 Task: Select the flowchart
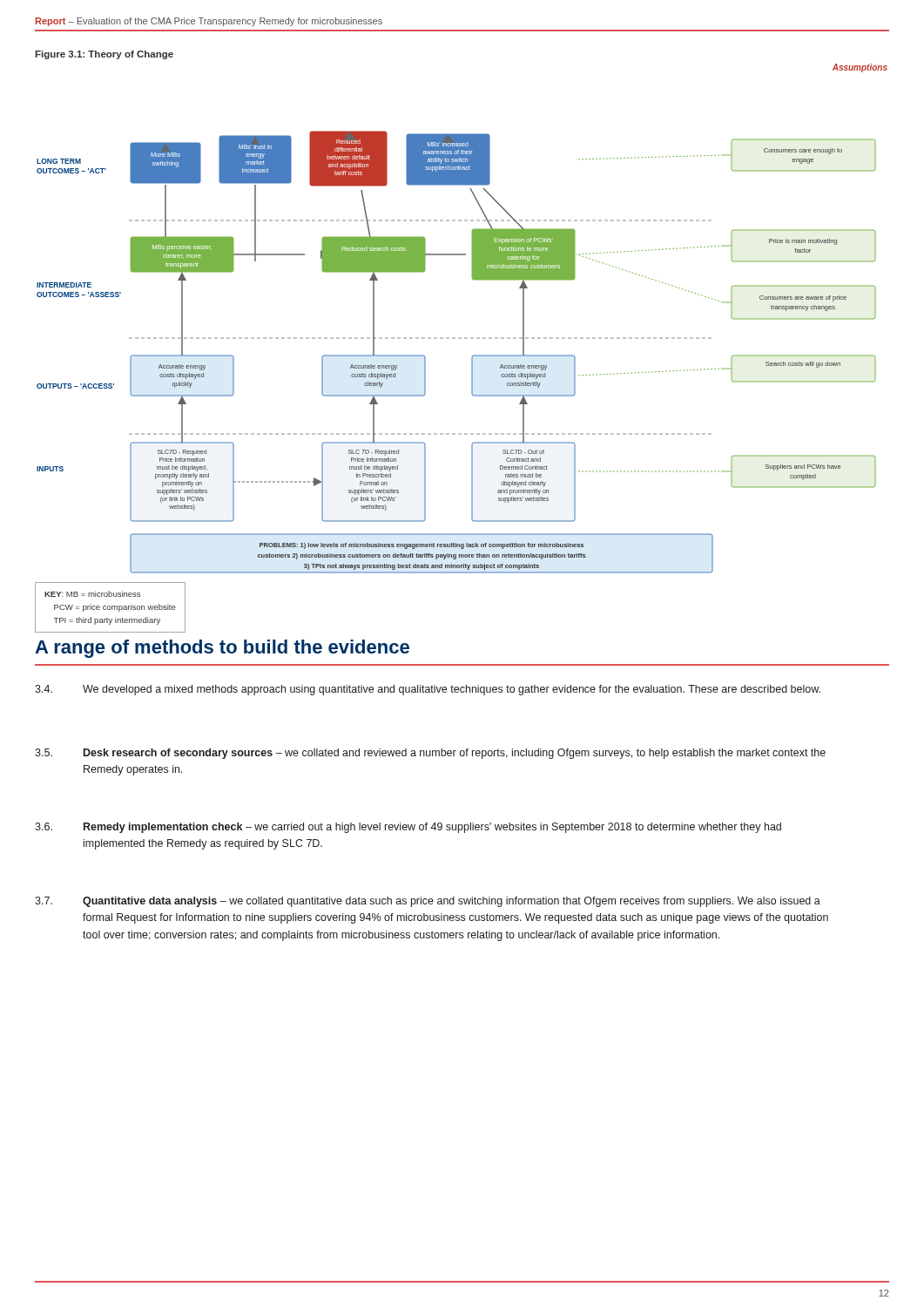[x=462, y=327]
